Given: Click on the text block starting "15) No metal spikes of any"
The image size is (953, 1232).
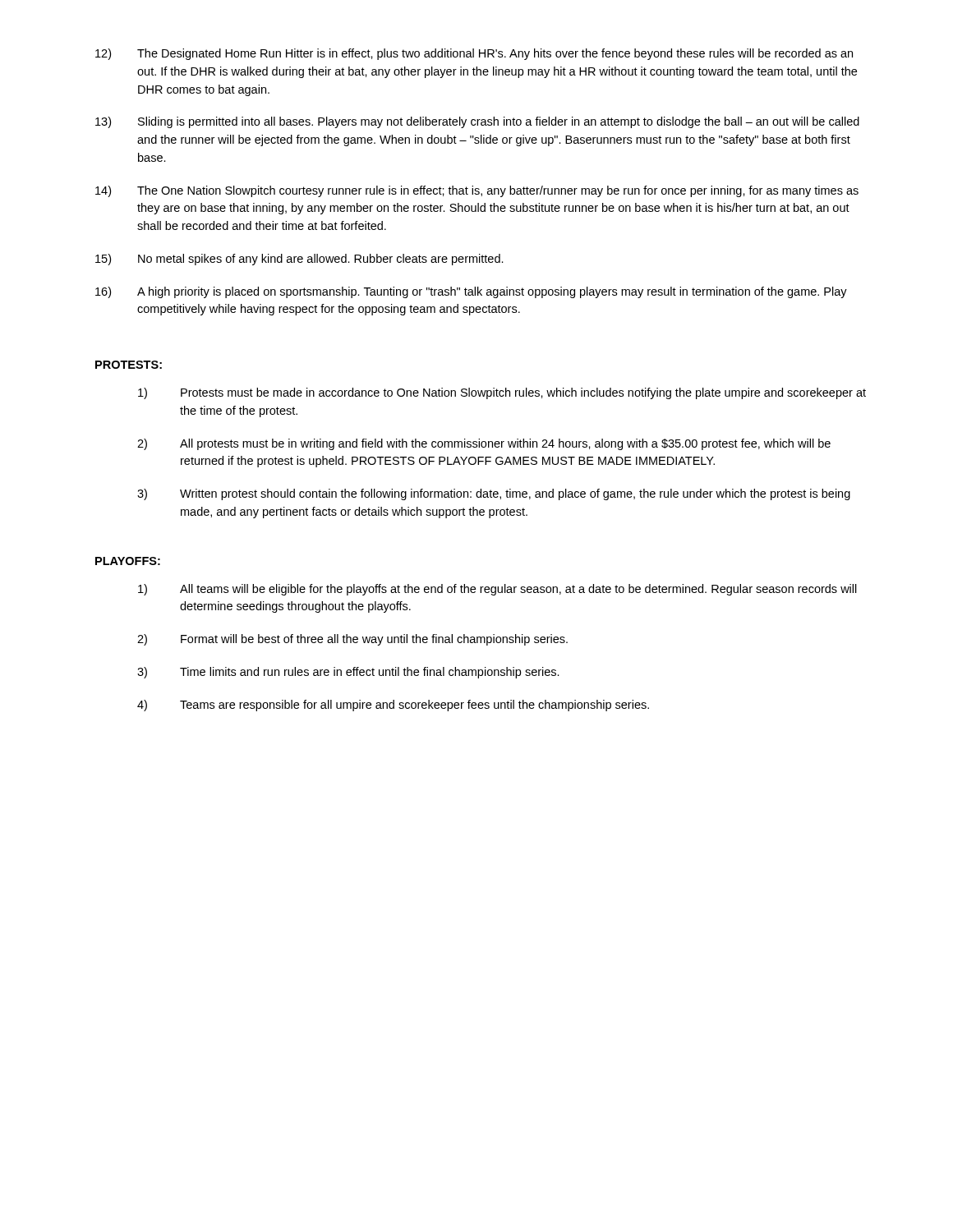Looking at the screenshot, I should tap(483, 259).
